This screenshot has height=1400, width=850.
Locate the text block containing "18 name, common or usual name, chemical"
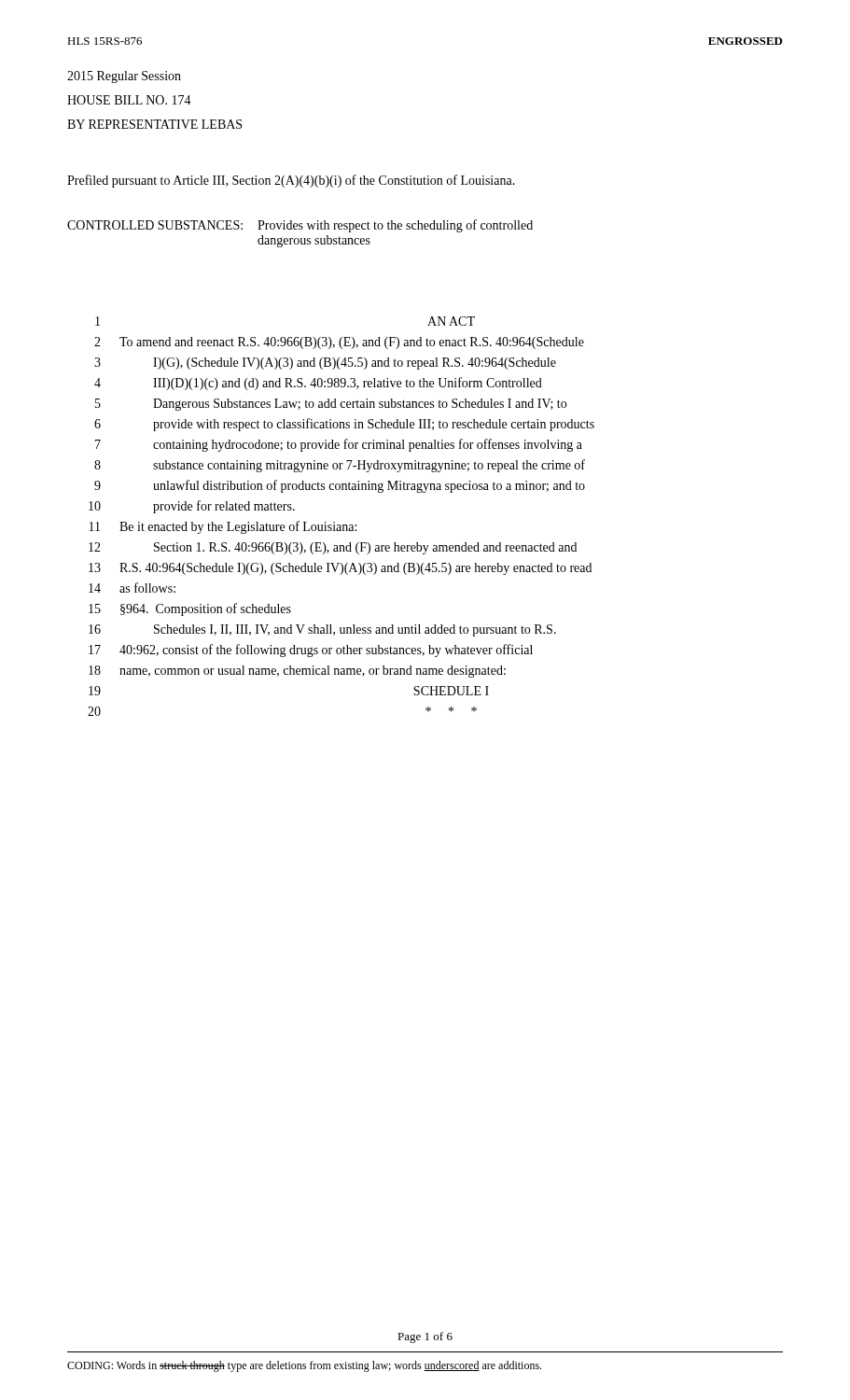(425, 671)
